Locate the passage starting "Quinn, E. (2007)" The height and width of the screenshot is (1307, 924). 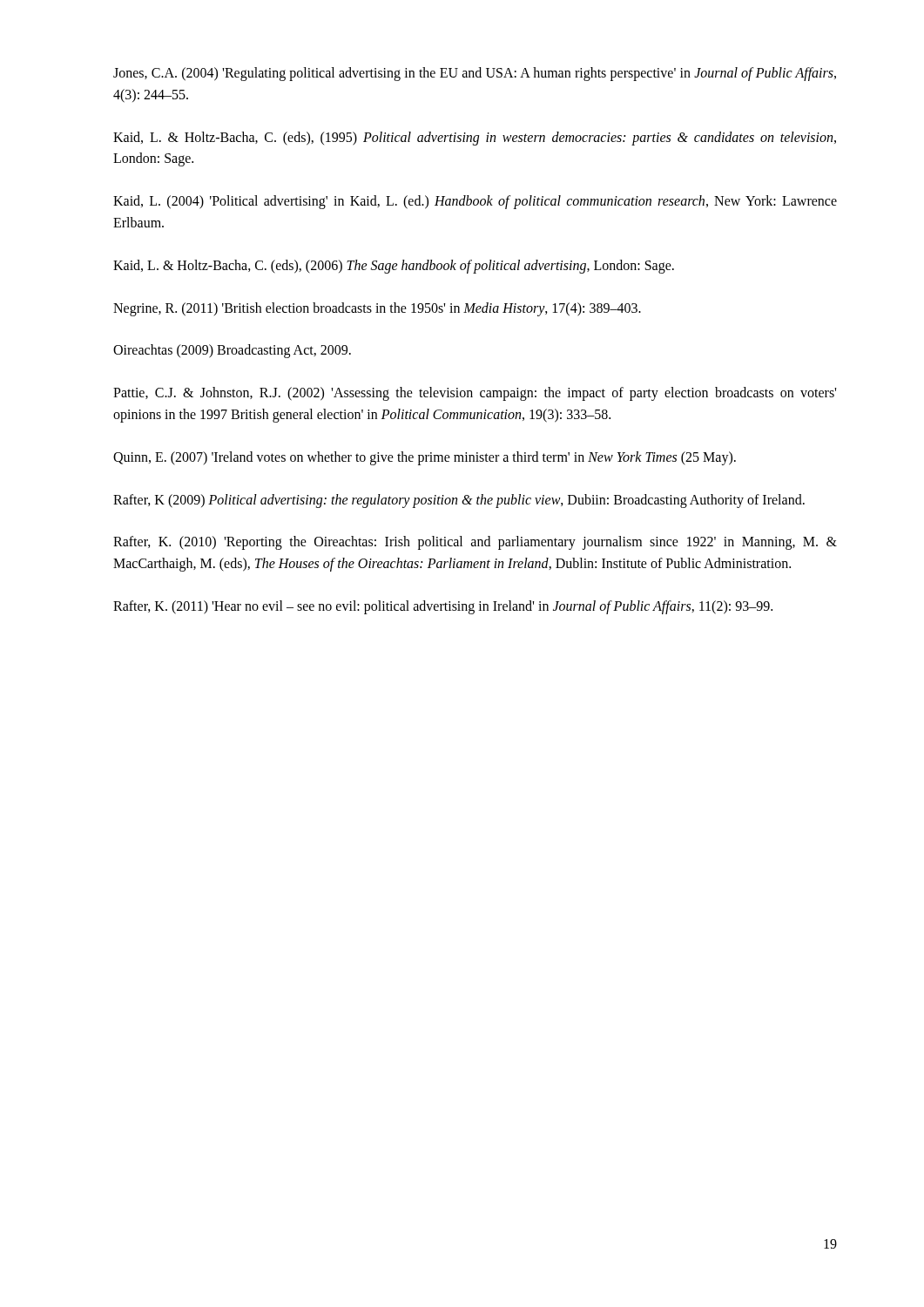425,457
